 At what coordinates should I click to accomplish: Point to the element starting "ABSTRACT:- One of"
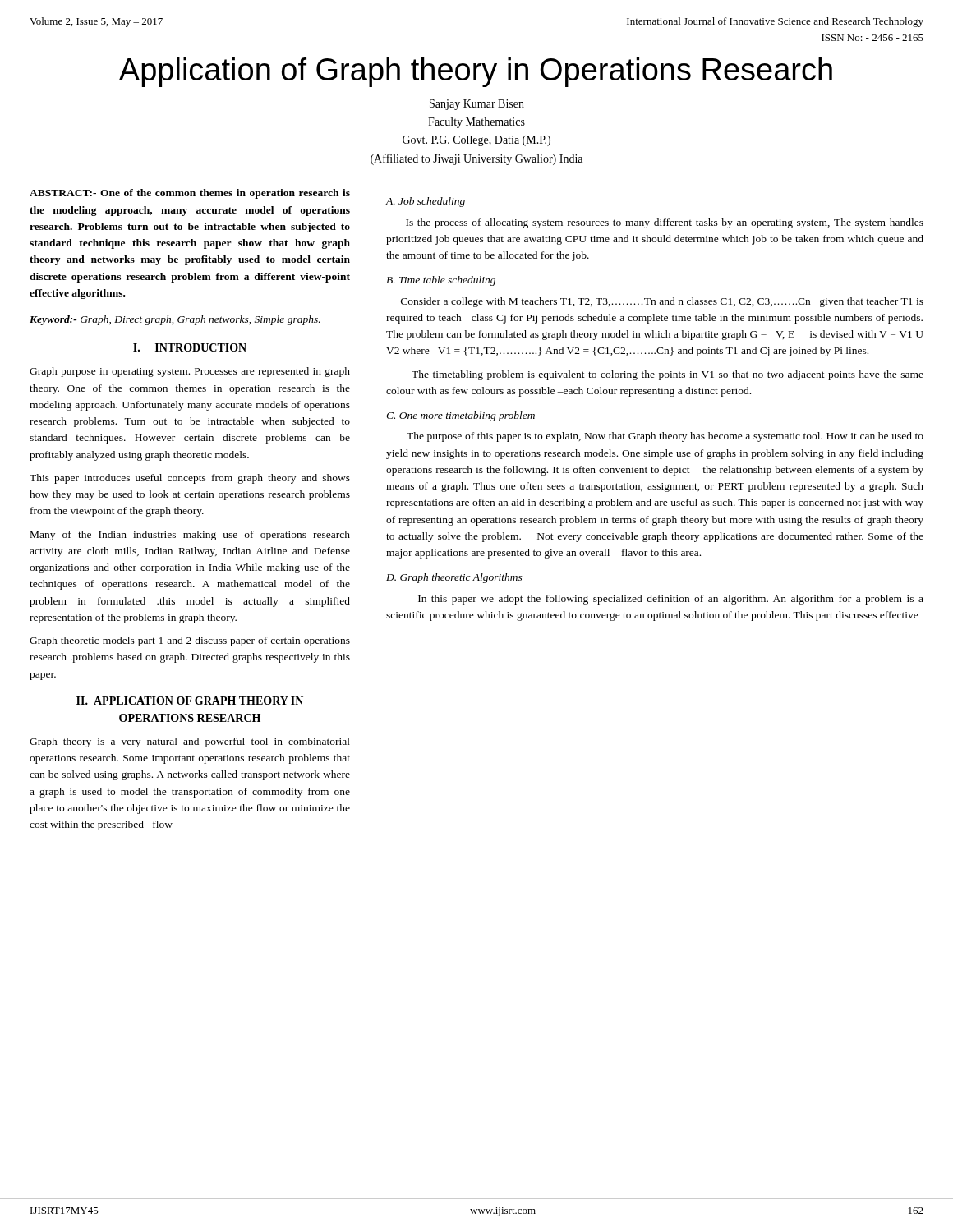(x=190, y=243)
